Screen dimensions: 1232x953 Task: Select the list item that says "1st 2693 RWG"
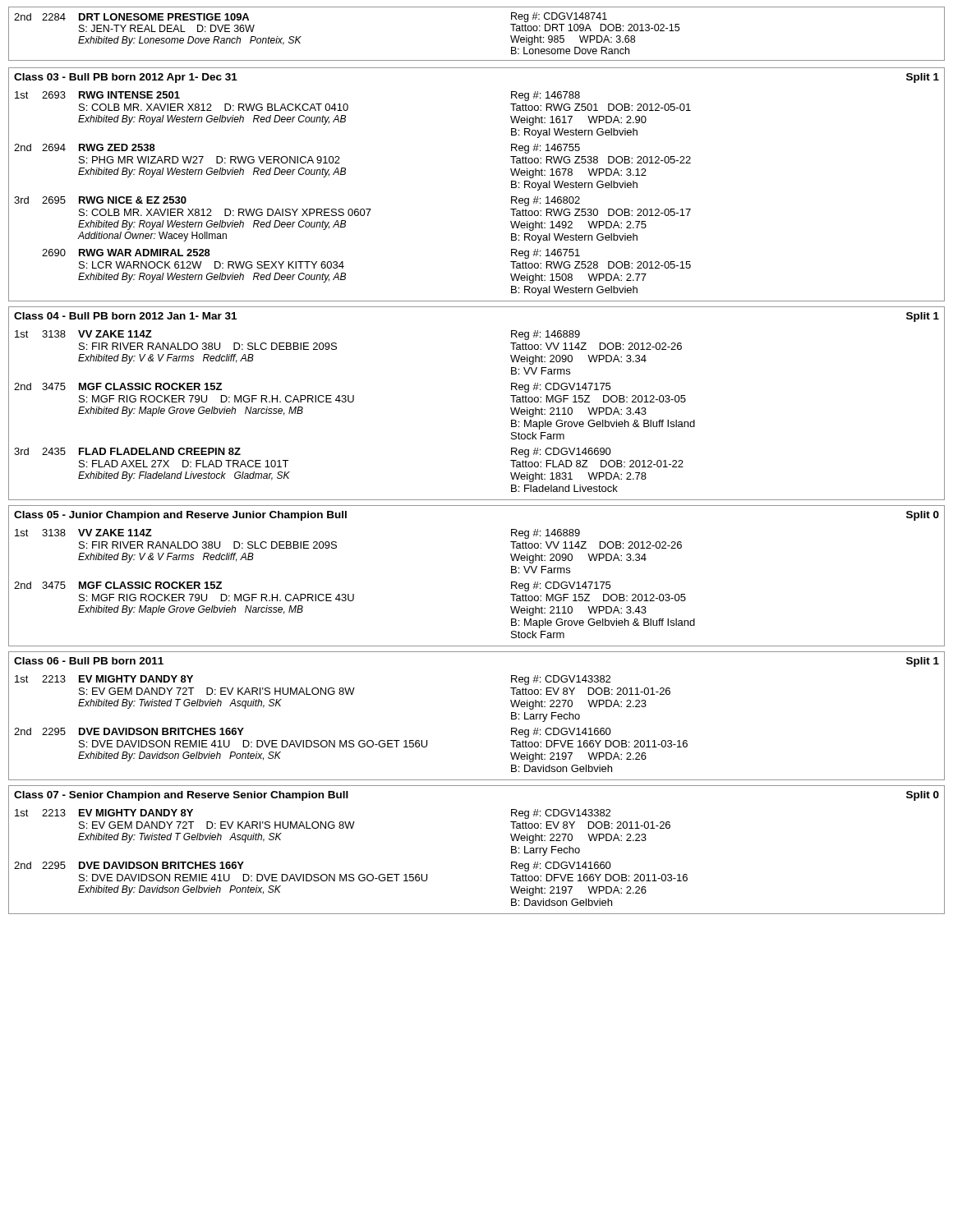click(x=50, y=96)
